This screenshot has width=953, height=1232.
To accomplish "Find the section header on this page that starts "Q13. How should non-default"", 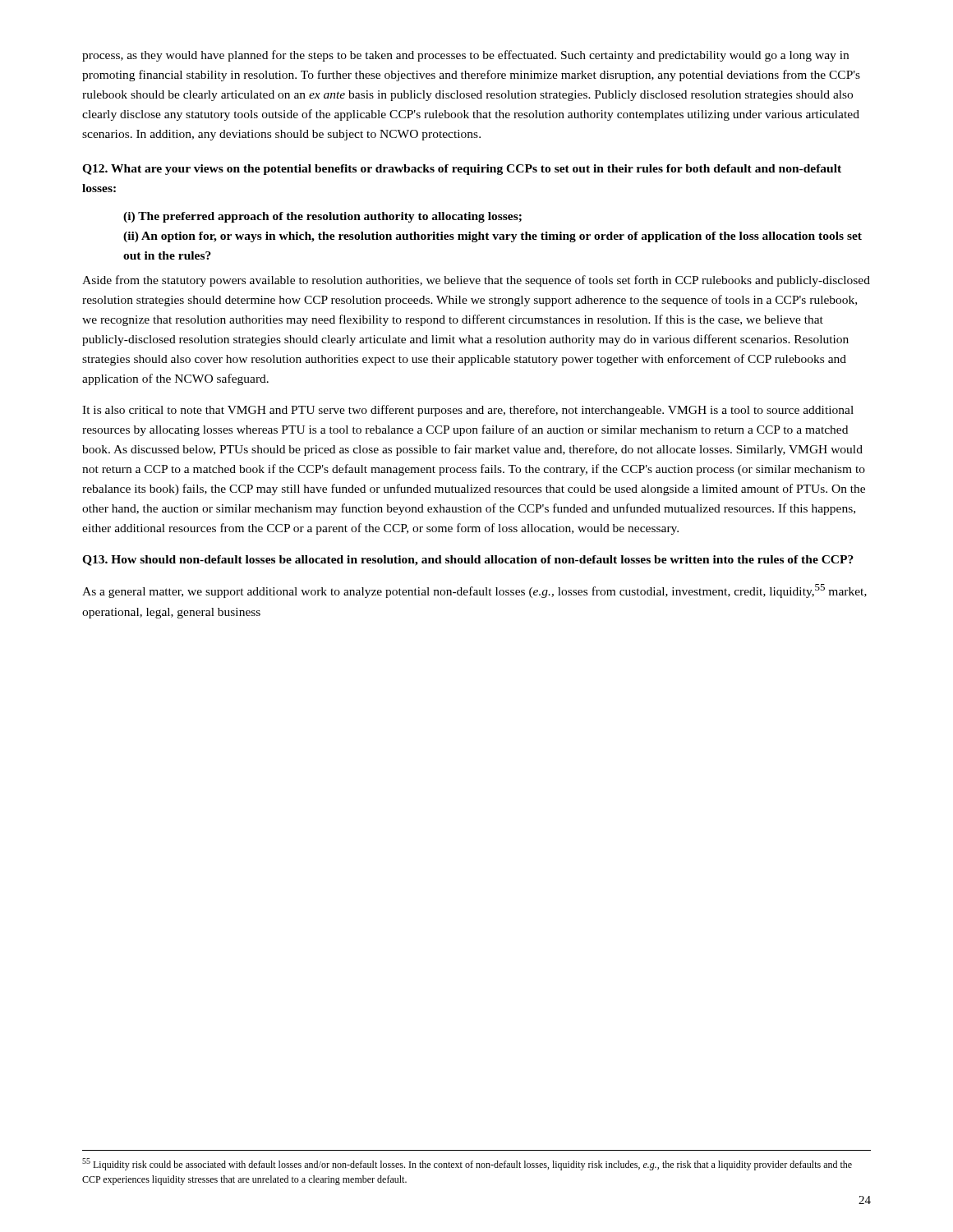I will [476, 560].
